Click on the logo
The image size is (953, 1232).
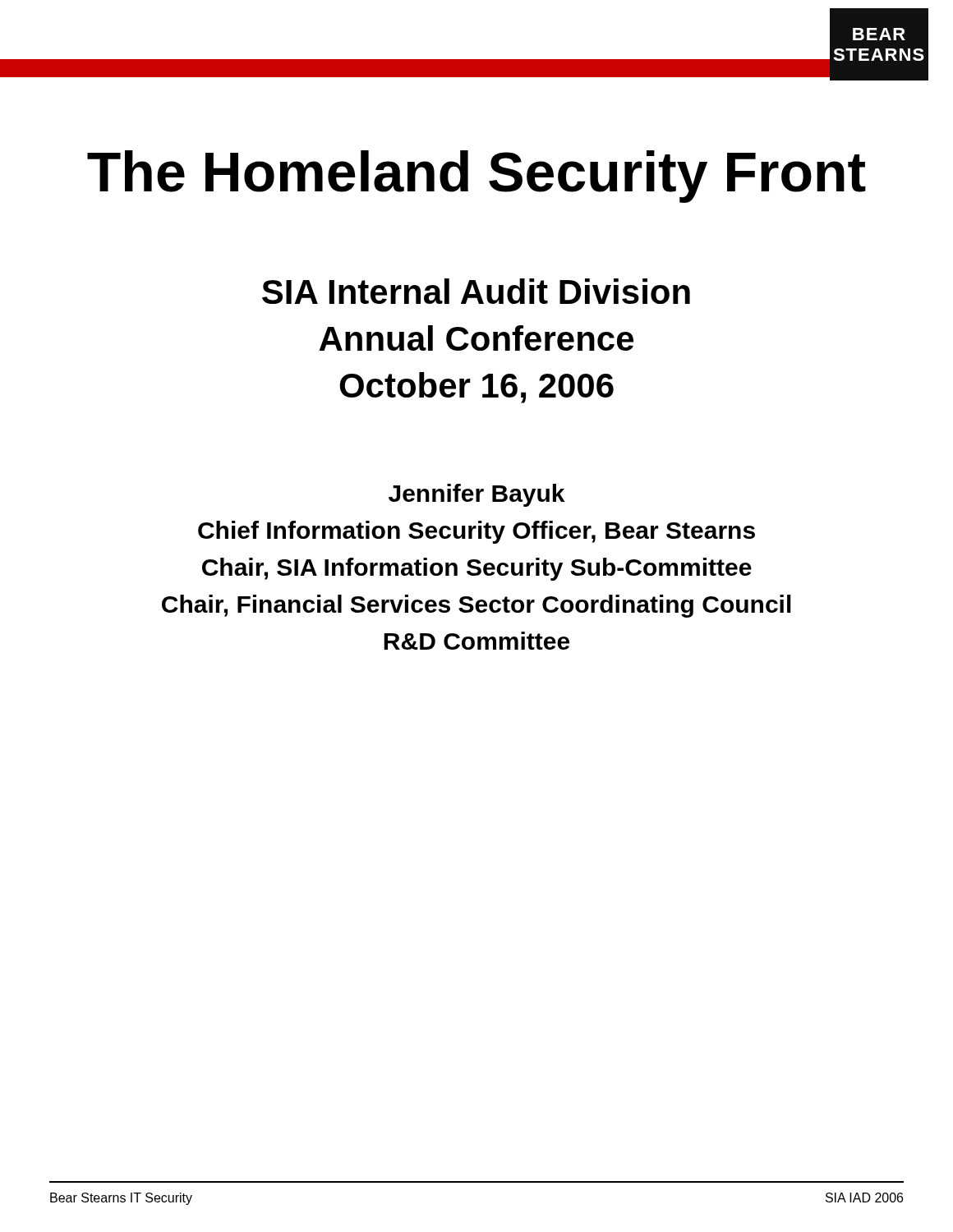(x=476, y=45)
